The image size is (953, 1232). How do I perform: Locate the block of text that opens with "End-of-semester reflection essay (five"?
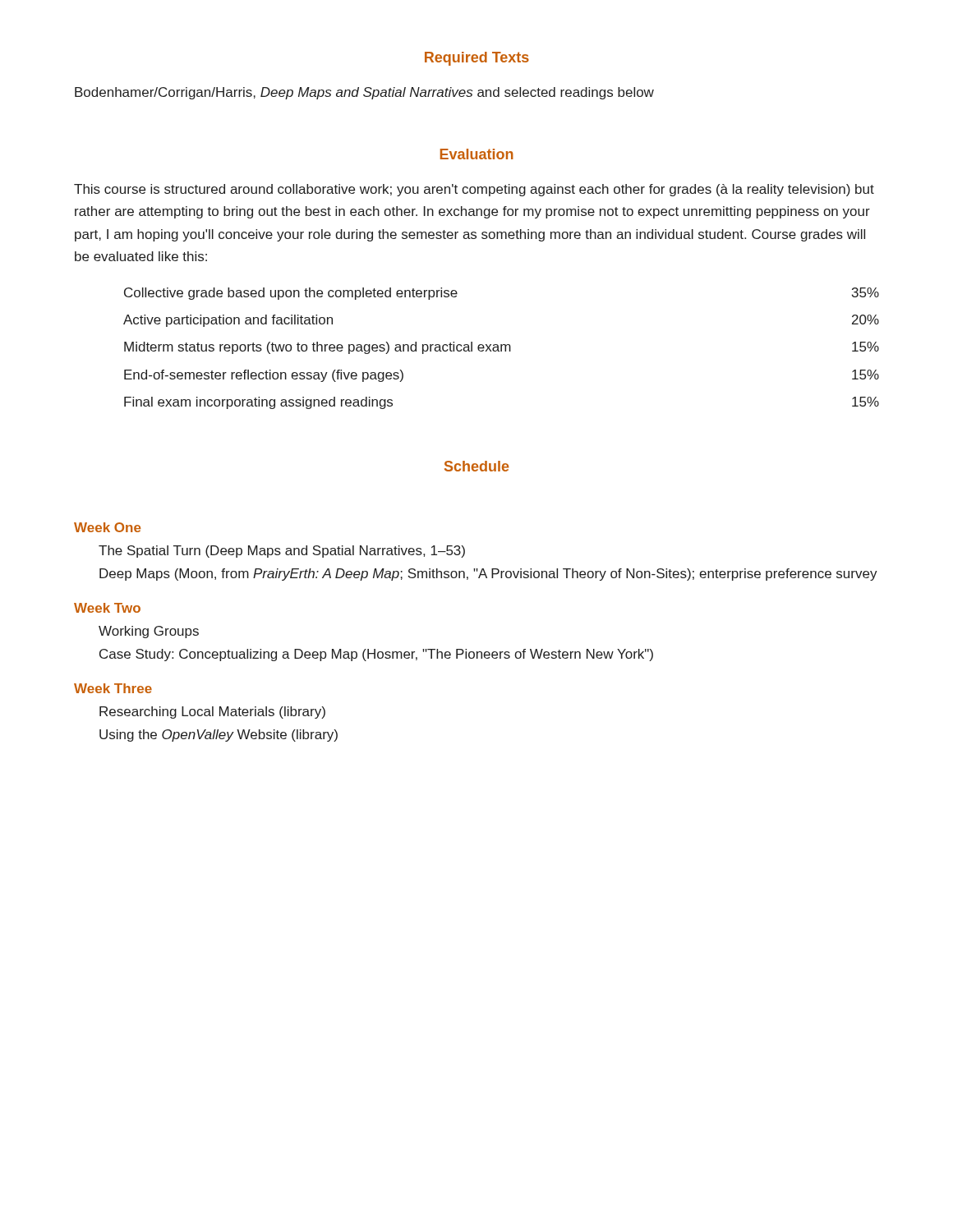(263, 374)
